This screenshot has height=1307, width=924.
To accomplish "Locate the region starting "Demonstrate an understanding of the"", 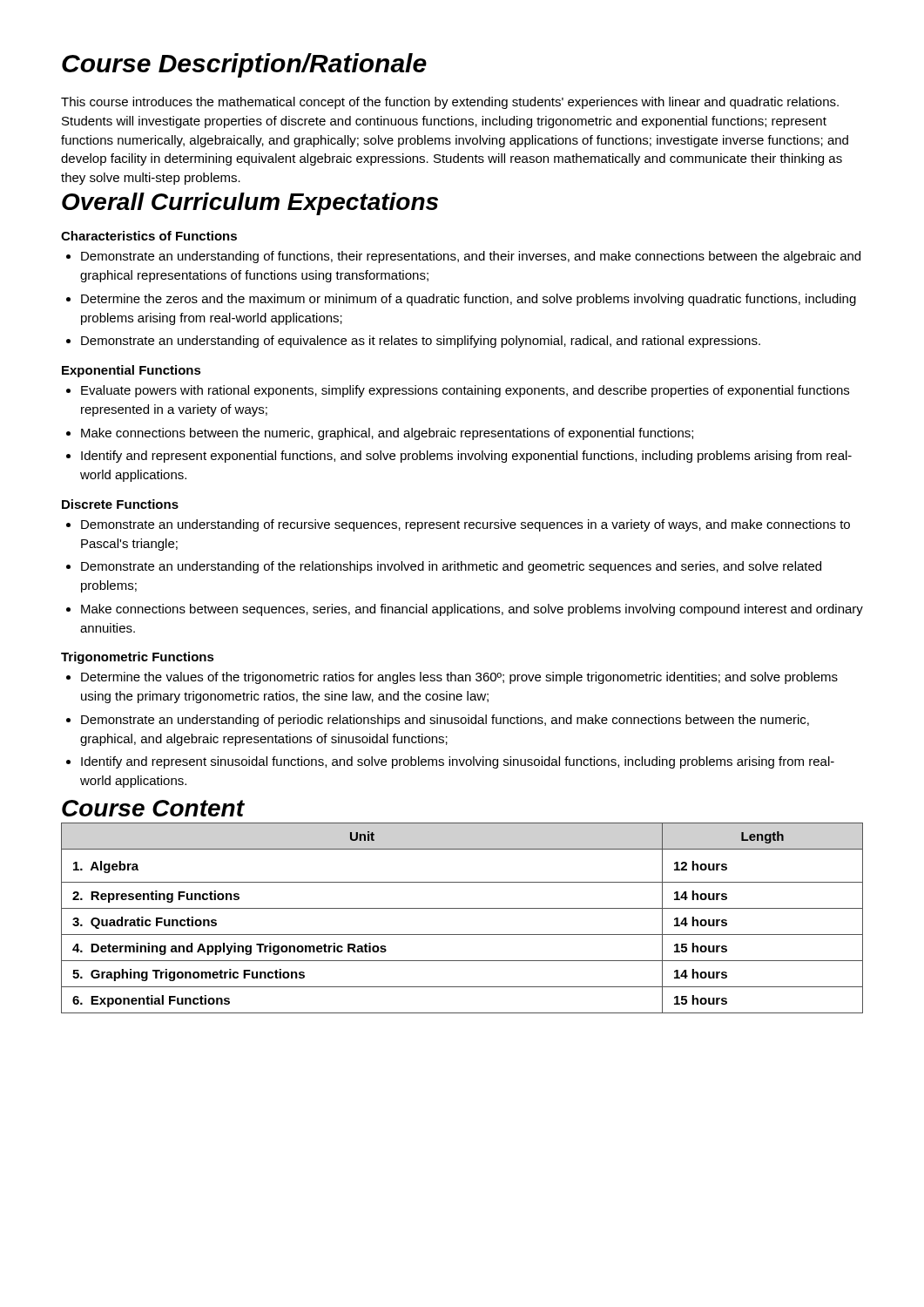I will coord(462,576).
